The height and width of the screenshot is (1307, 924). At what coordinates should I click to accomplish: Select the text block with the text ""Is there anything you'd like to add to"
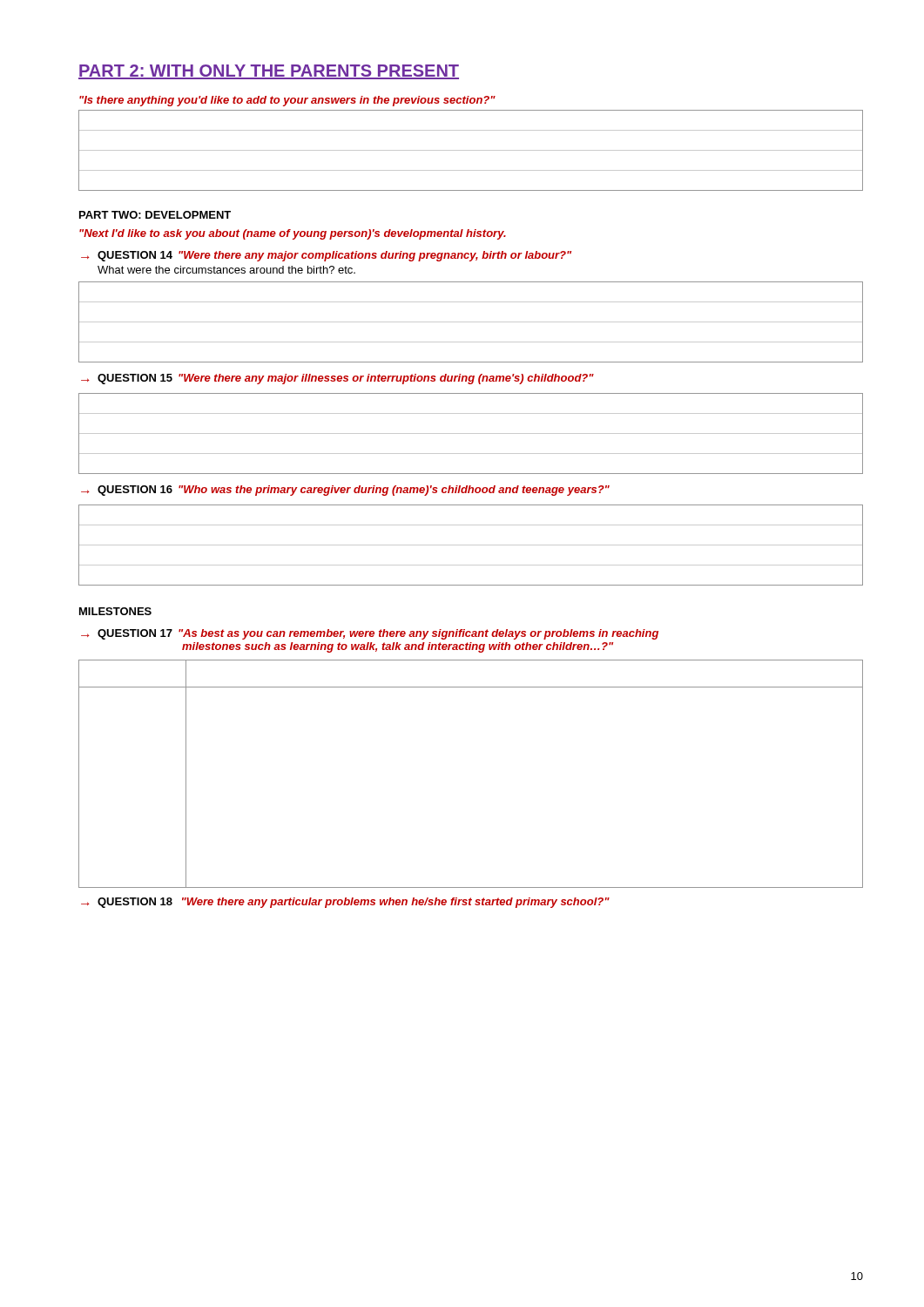(x=287, y=100)
